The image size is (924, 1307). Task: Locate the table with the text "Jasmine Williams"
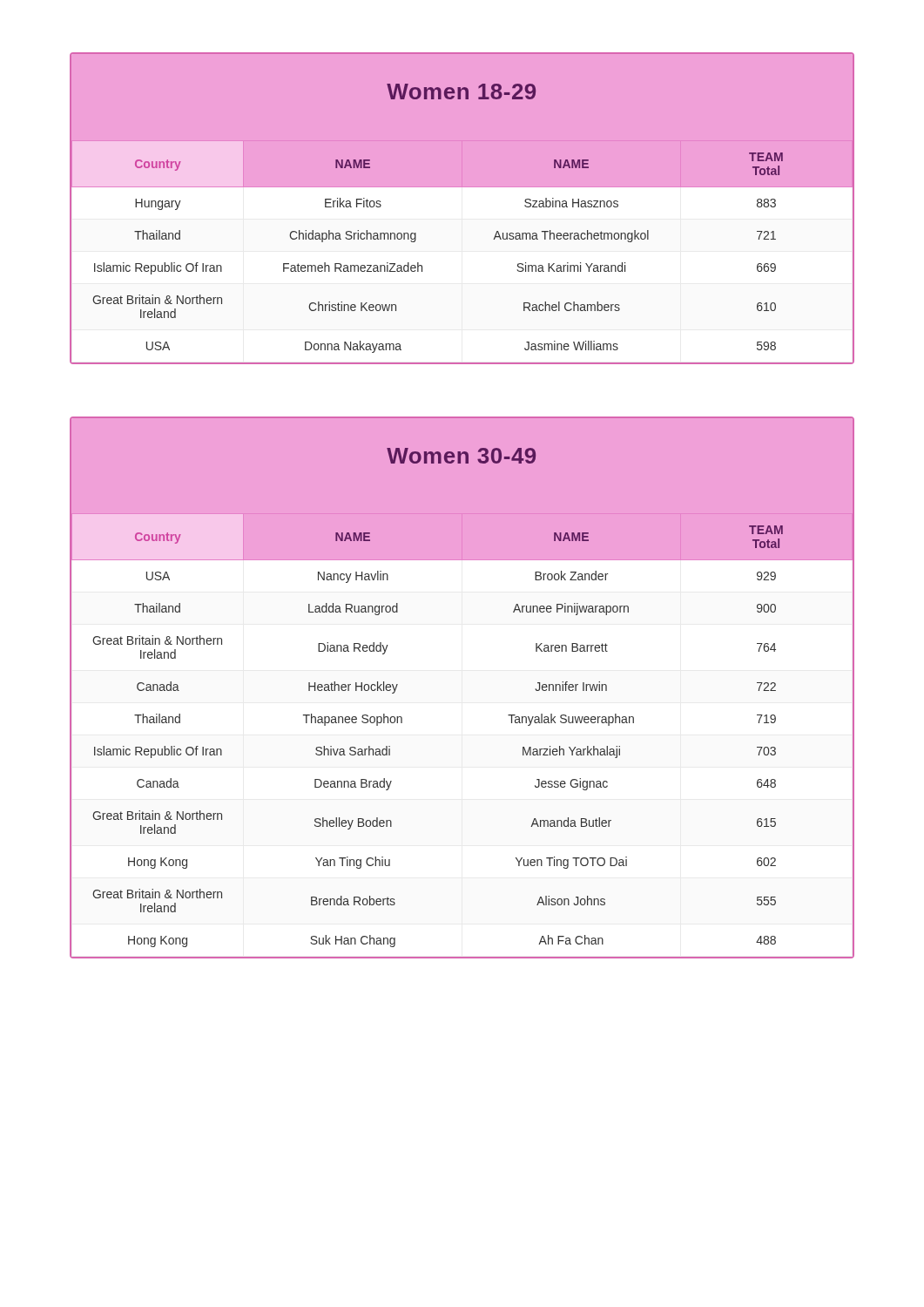click(462, 208)
